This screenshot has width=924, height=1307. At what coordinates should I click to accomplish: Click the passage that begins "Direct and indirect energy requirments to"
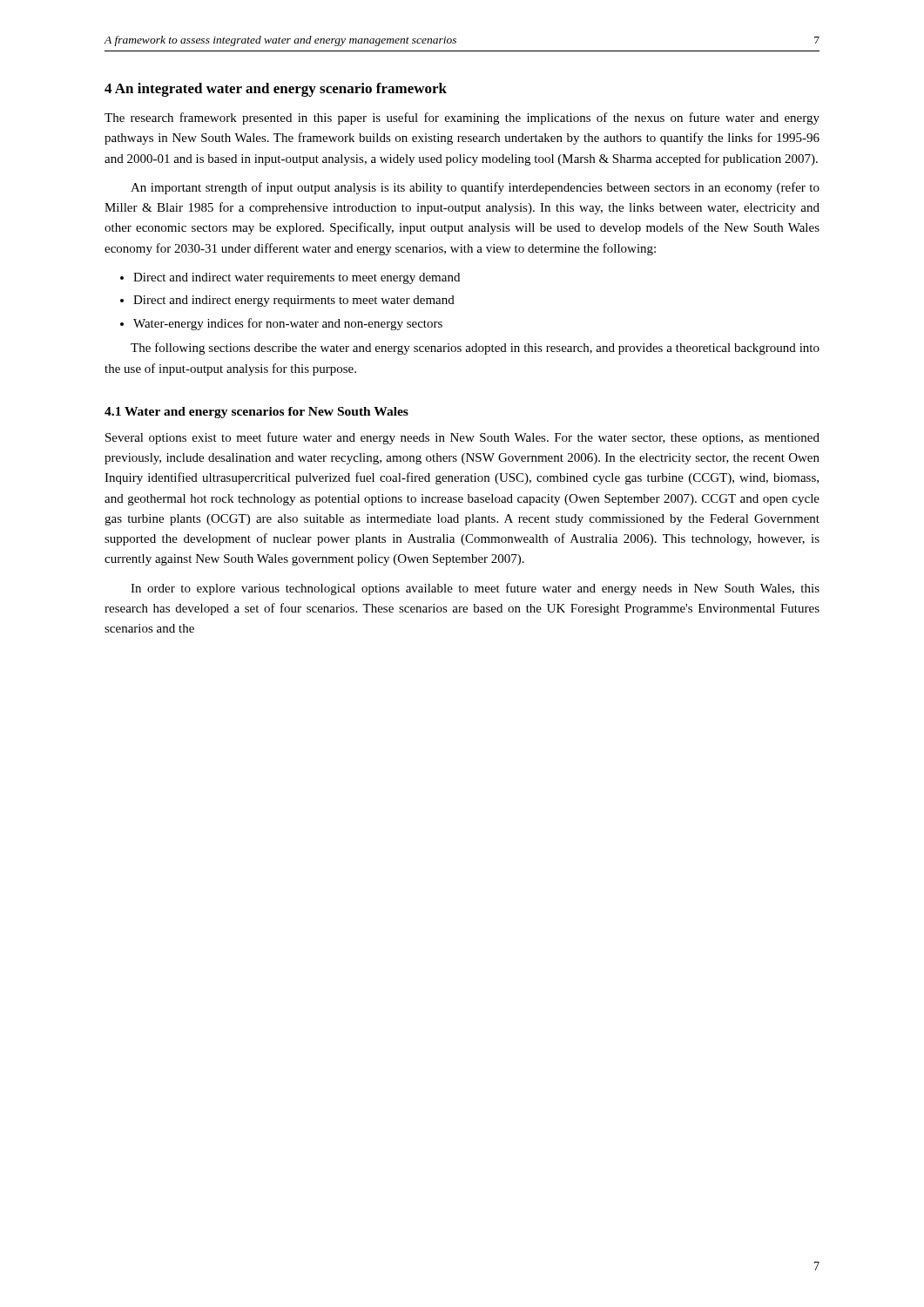(294, 300)
